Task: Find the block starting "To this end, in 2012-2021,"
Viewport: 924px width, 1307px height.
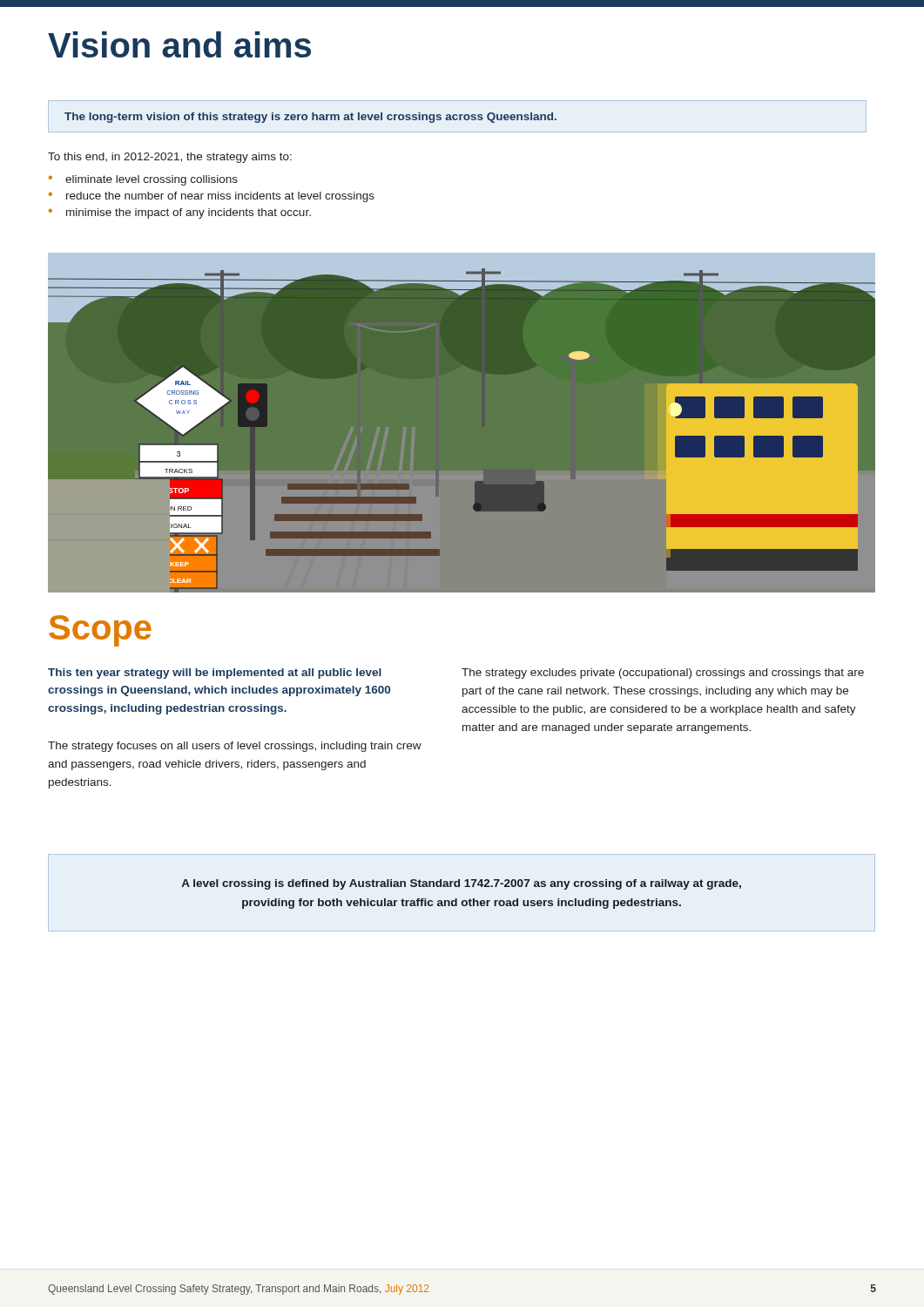Action: point(170,156)
